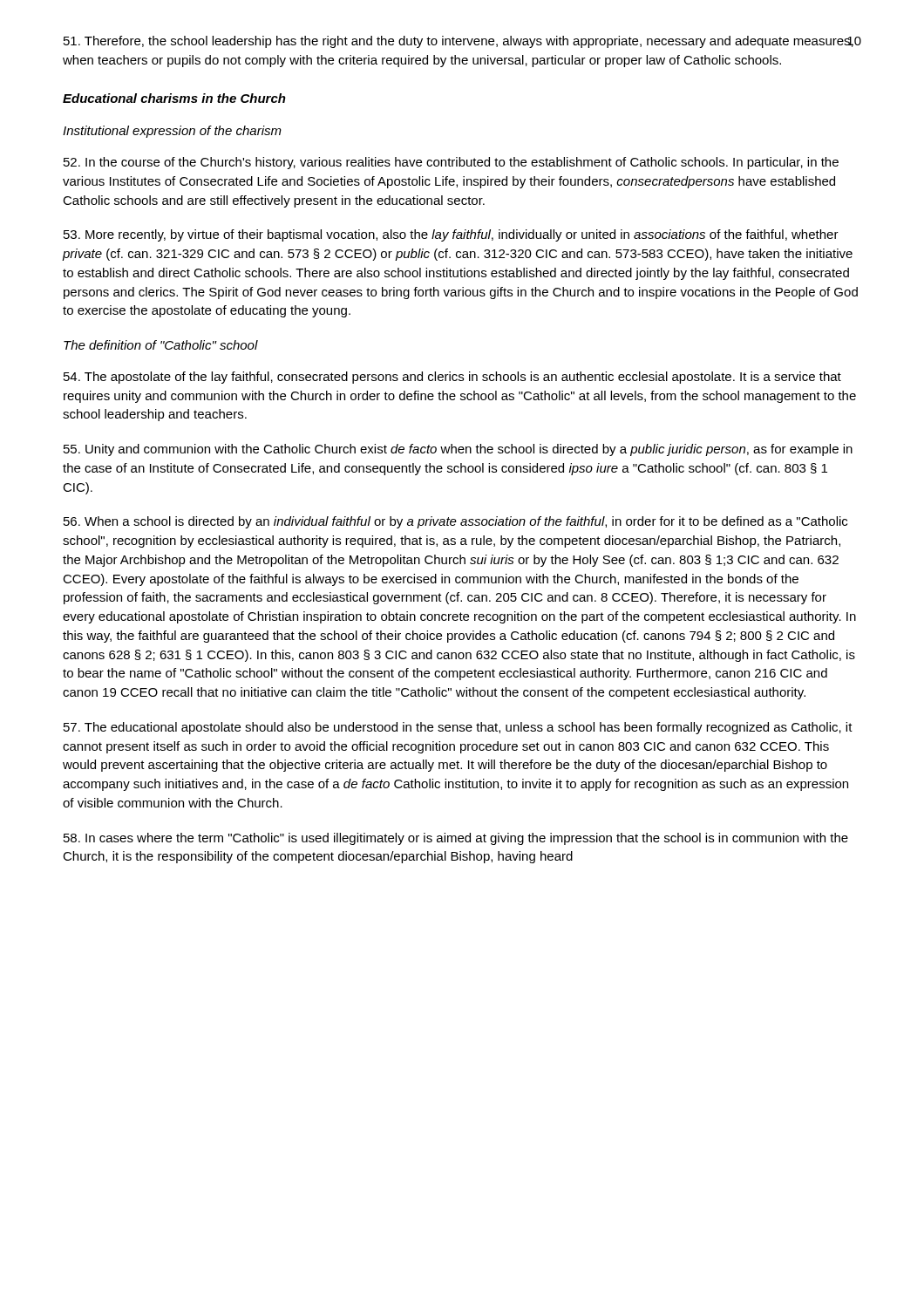This screenshot has height=1308, width=924.
Task: Select the block starting "Unity and communion with the Catholic"
Action: pos(458,468)
